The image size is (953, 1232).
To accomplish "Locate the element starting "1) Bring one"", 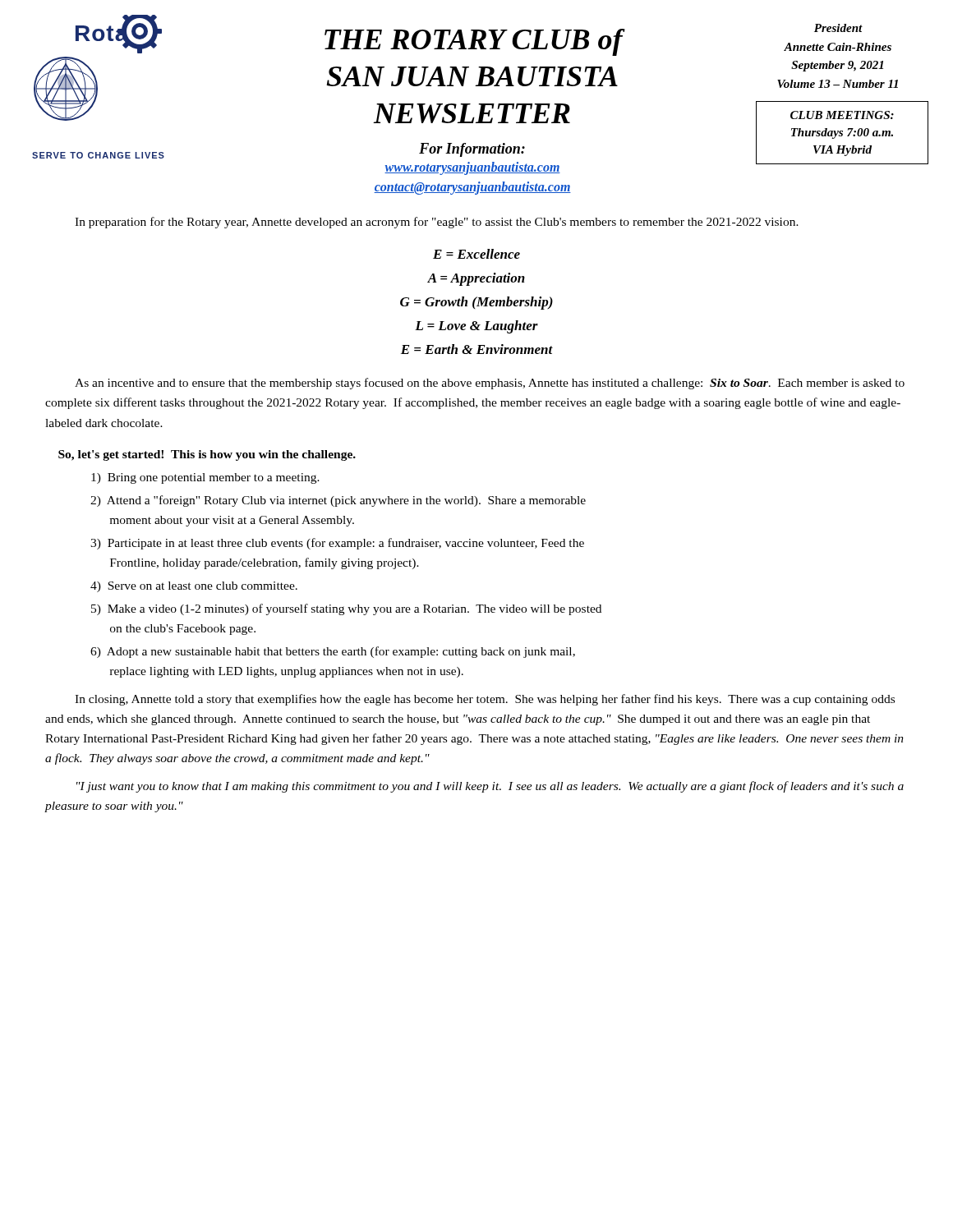I will (x=205, y=476).
